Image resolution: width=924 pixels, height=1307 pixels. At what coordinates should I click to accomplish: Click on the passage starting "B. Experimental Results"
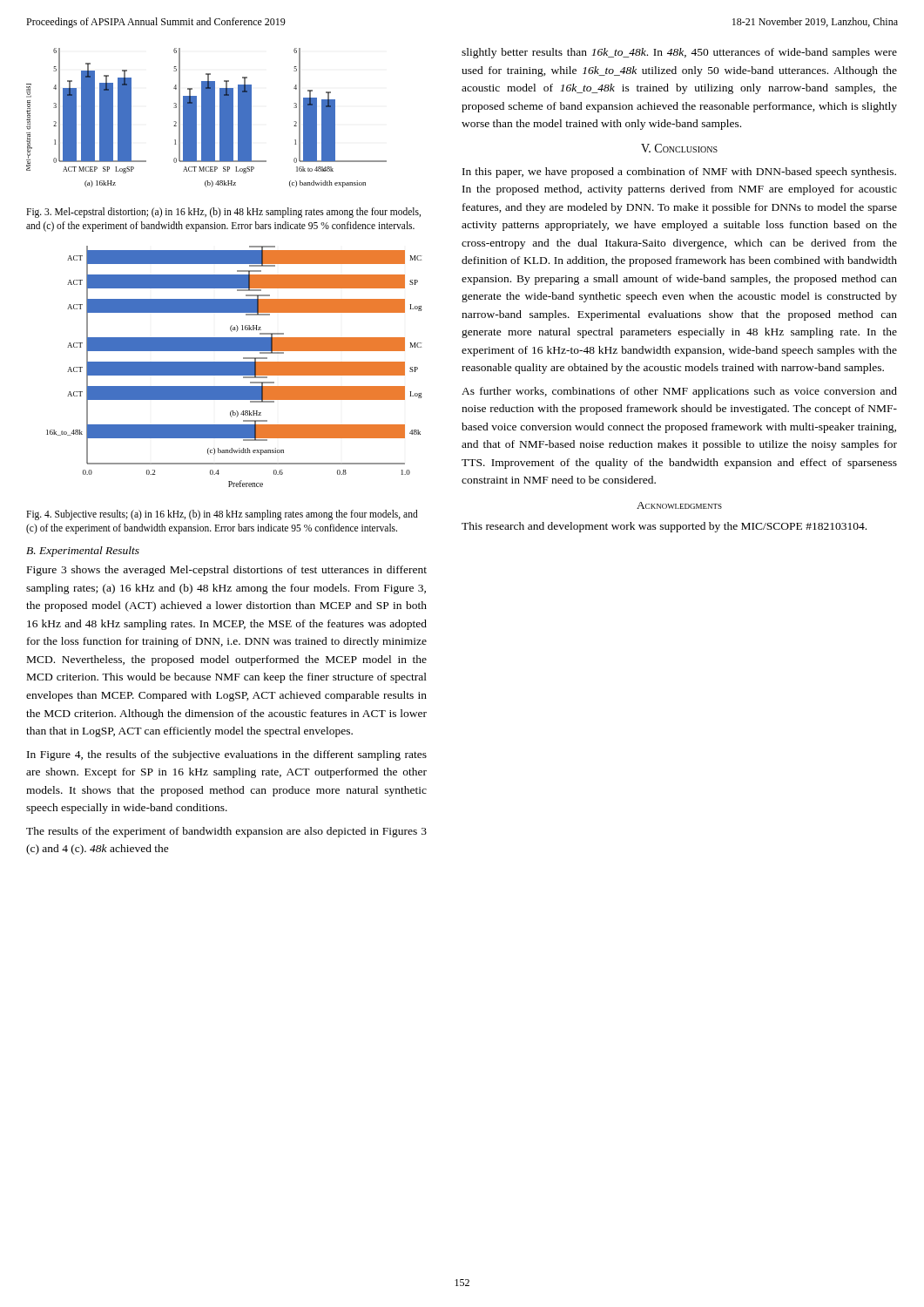(83, 551)
